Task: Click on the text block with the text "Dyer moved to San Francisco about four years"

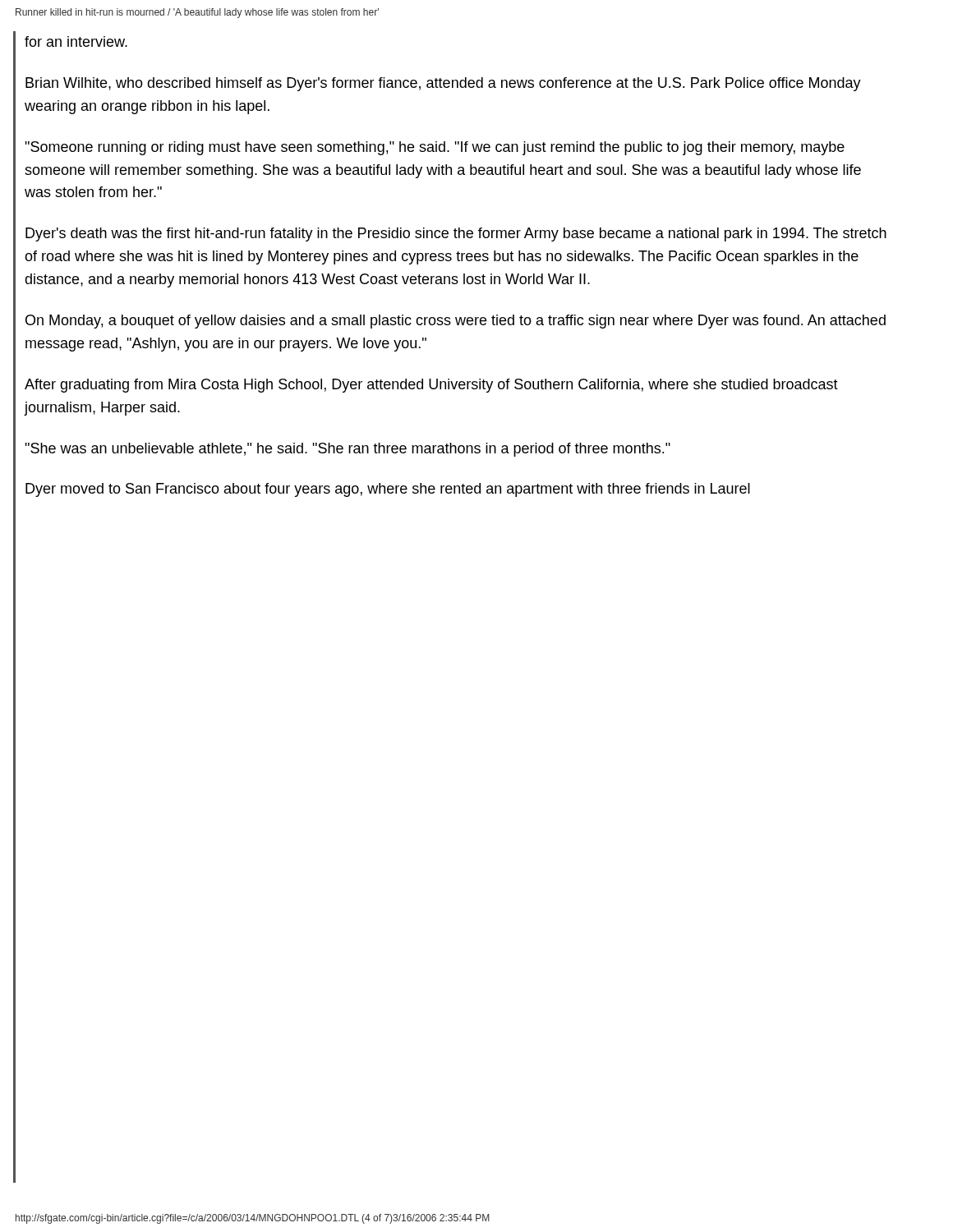Action: pos(388,489)
